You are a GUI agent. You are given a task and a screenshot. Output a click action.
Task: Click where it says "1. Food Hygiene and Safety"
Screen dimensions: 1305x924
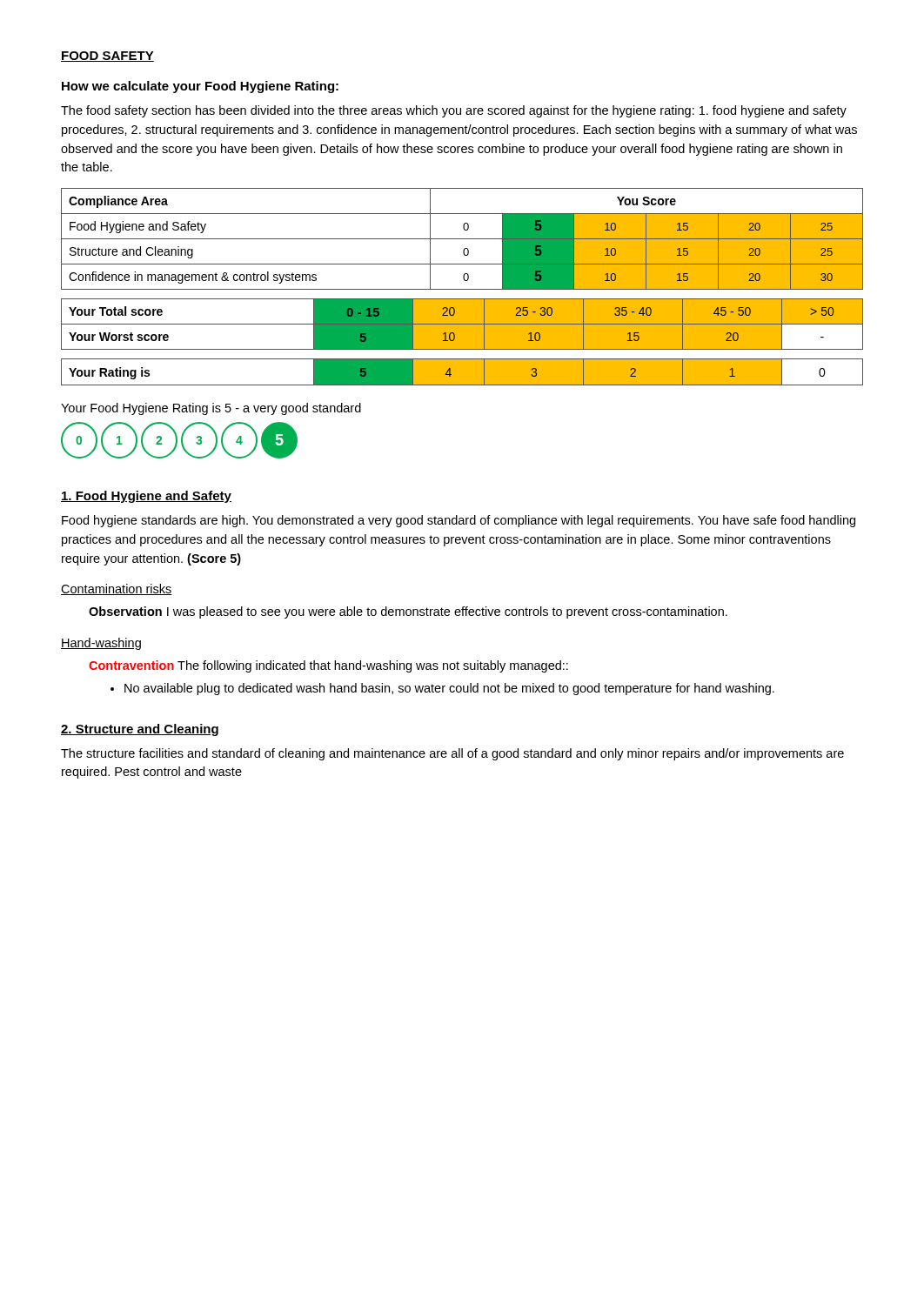coord(146,495)
